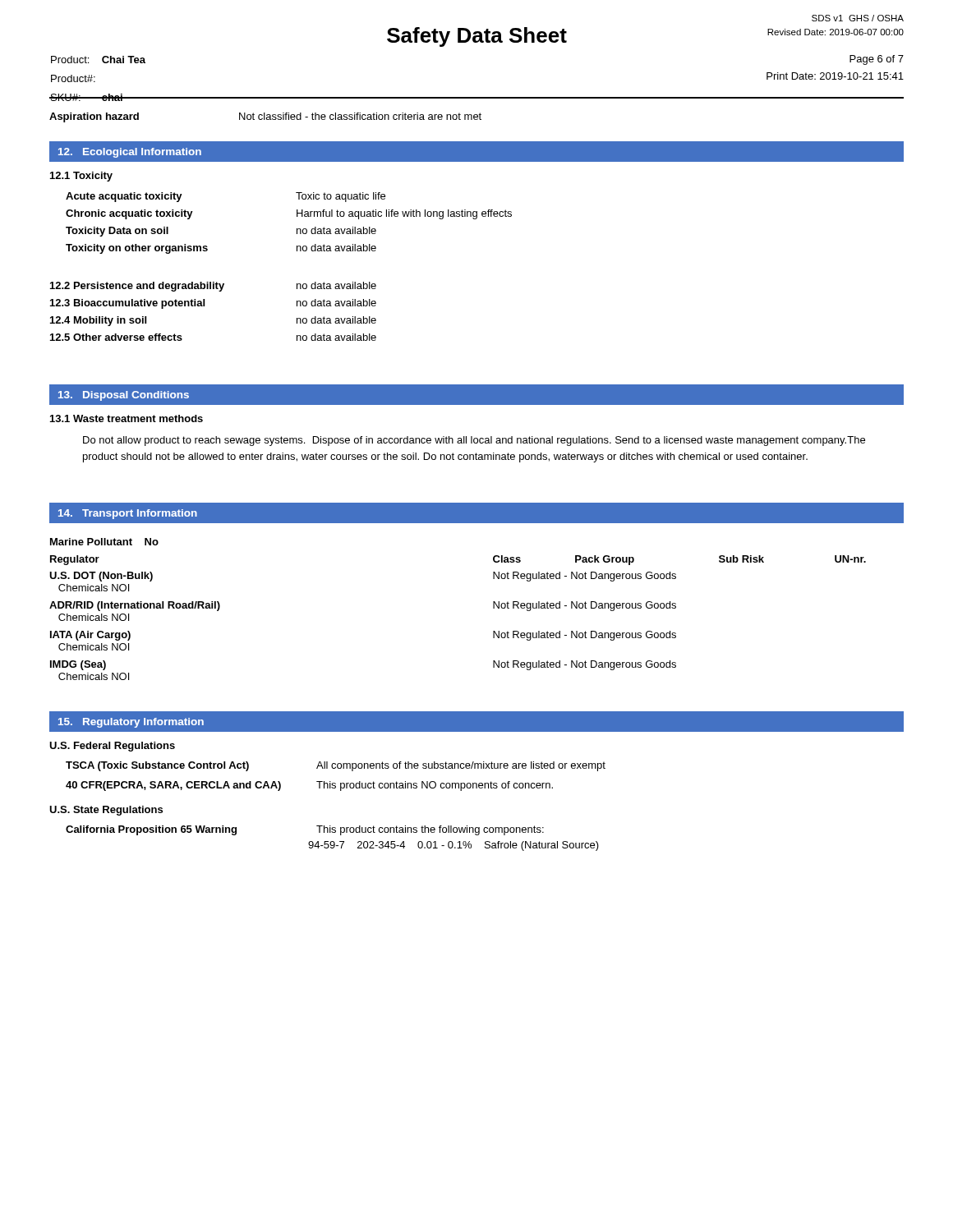Find the section header with the text "15. Regulatory Information"
This screenshot has width=953, height=1232.
tap(131, 722)
